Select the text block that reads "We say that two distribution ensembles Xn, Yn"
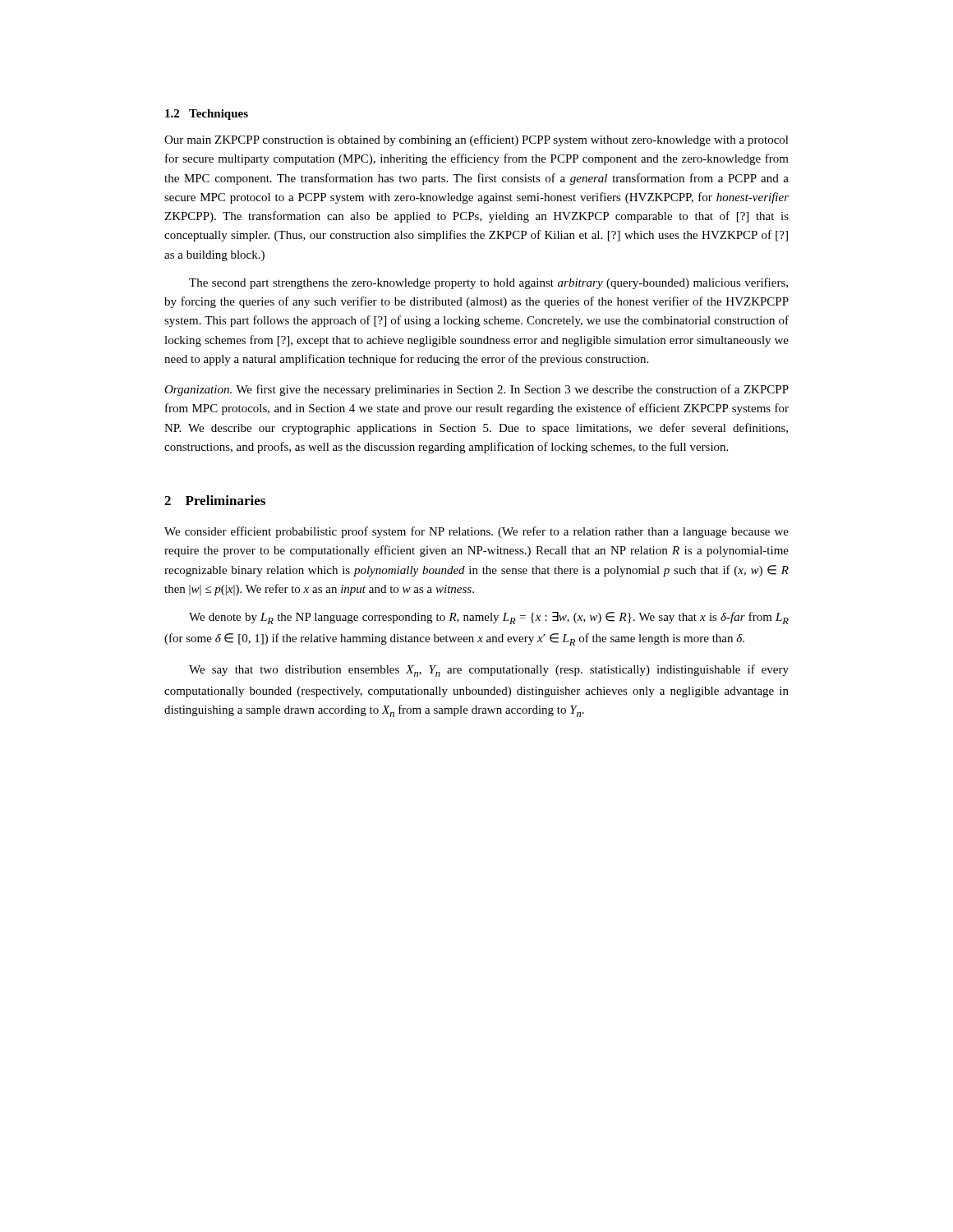The height and width of the screenshot is (1232, 953). [x=476, y=691]
